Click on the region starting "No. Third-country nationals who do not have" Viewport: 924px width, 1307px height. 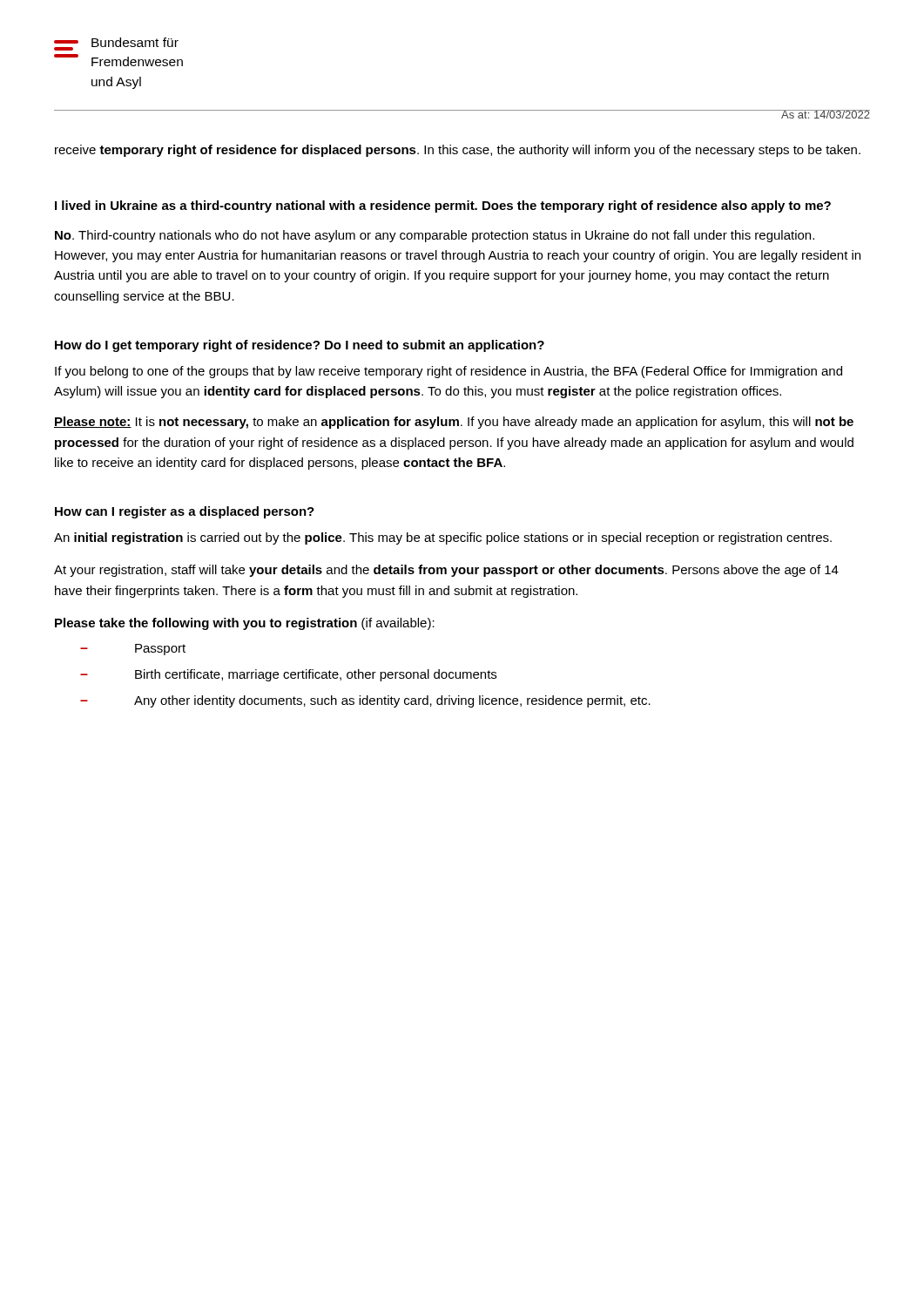[x=458, y=265]
